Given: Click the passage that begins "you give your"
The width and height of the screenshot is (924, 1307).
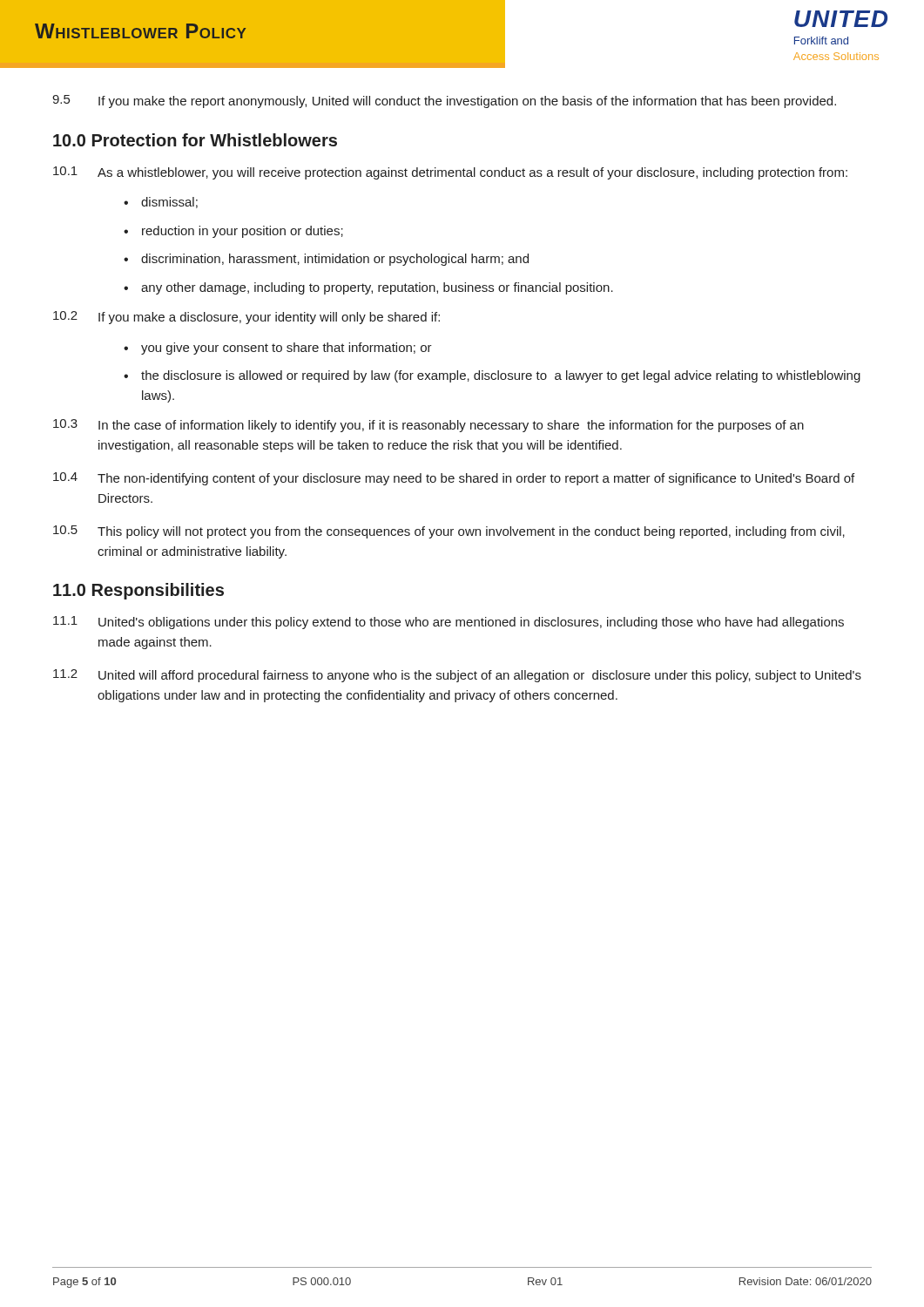Looking at the screenshot, I should tap(286, 347).
